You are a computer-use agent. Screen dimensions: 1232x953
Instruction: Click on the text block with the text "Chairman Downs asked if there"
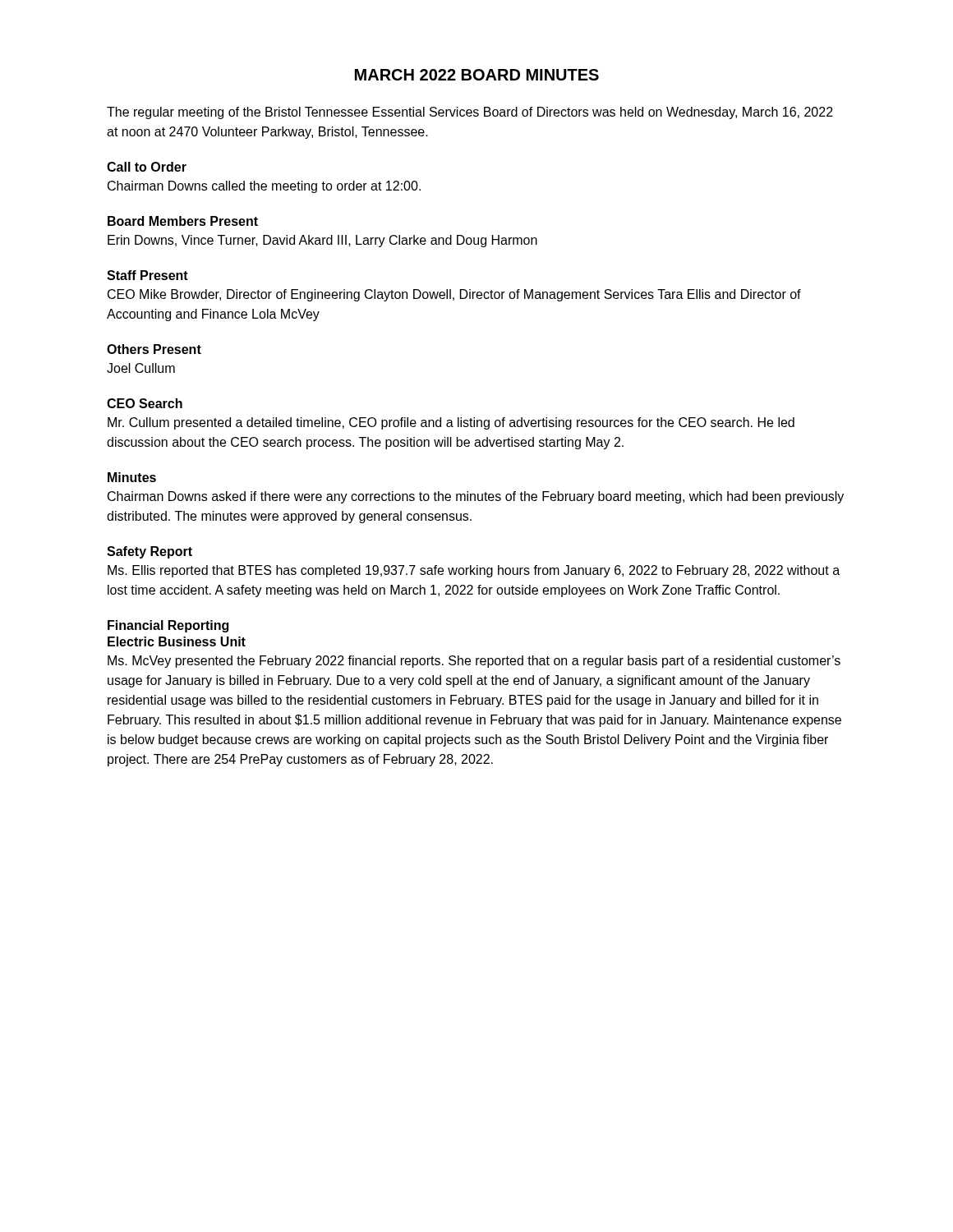click(x=475, y=506)
